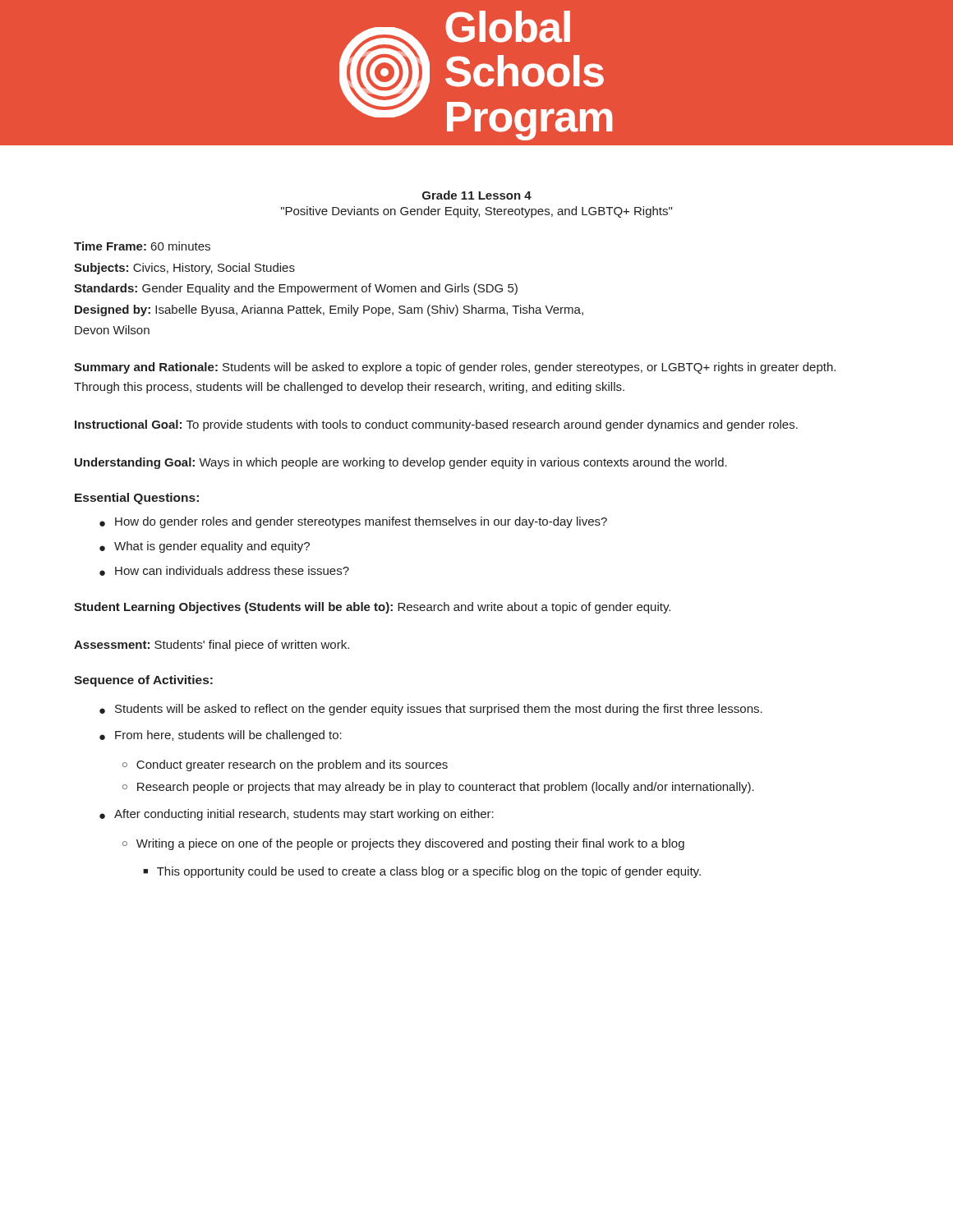
Task: Locate the logo
Action: [x=476, y=72]
